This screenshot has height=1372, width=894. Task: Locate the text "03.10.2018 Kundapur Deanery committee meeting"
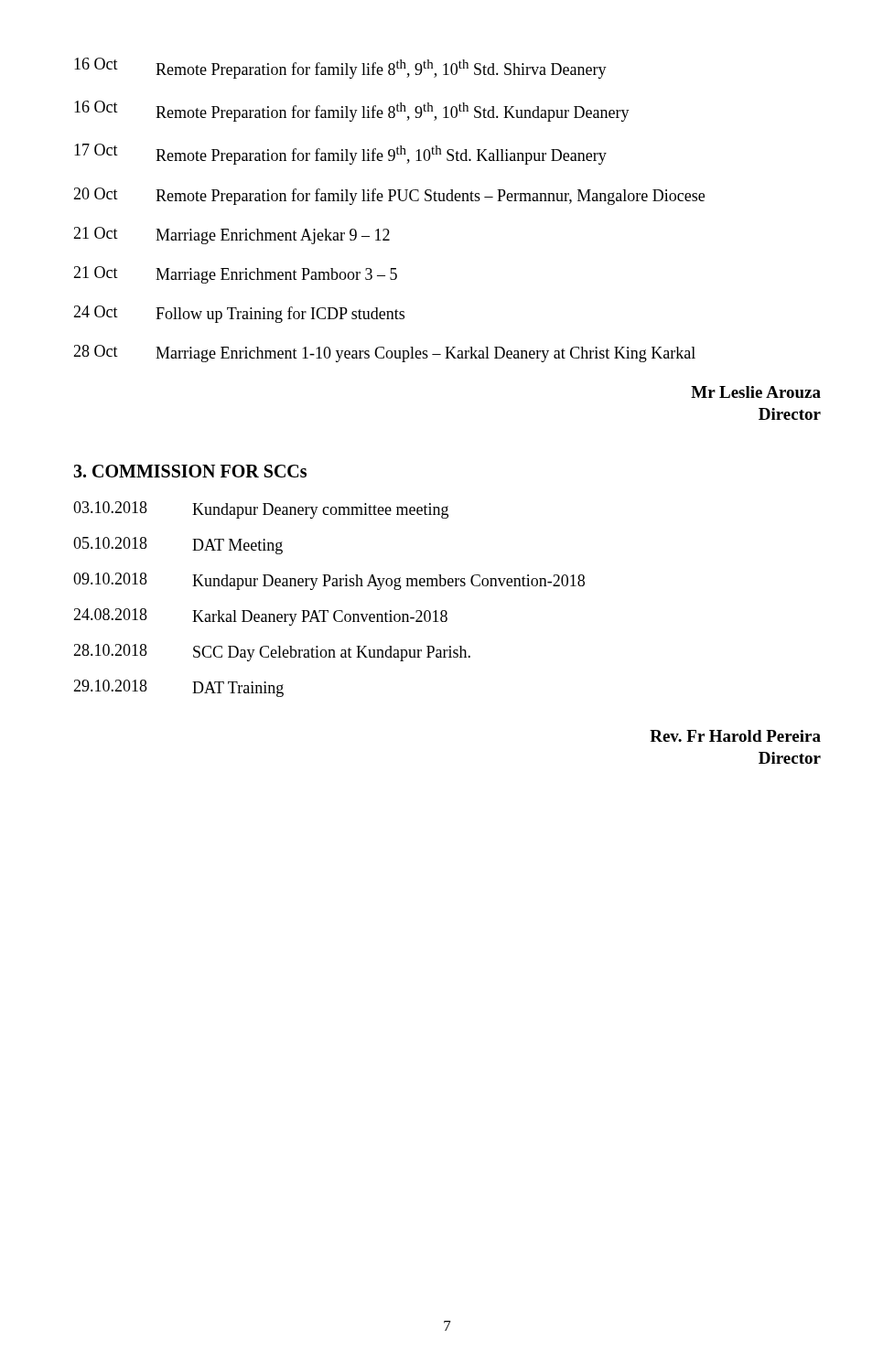[x=447, y=510]
